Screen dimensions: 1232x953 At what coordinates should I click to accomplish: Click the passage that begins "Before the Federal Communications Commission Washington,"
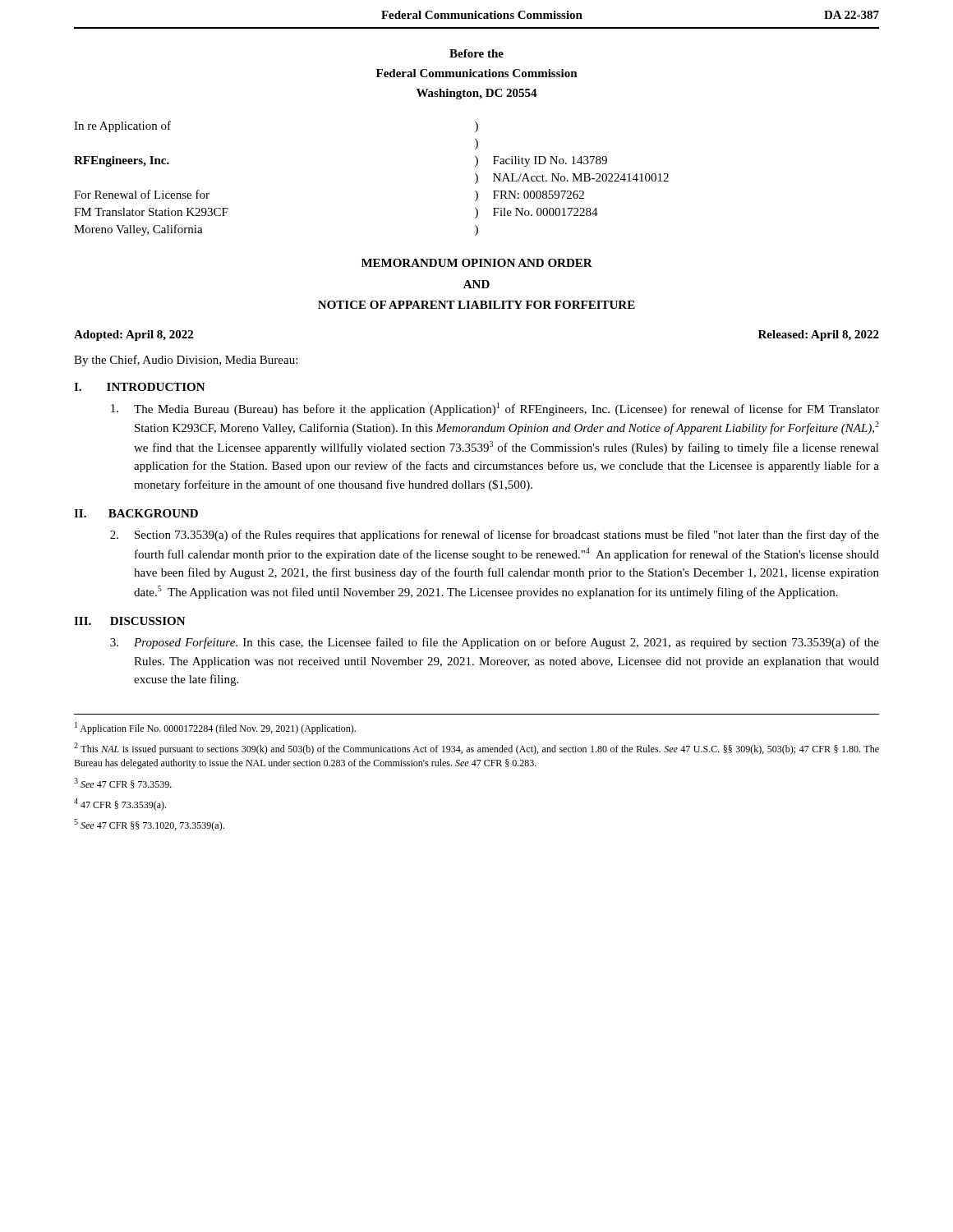coord(476,73)
